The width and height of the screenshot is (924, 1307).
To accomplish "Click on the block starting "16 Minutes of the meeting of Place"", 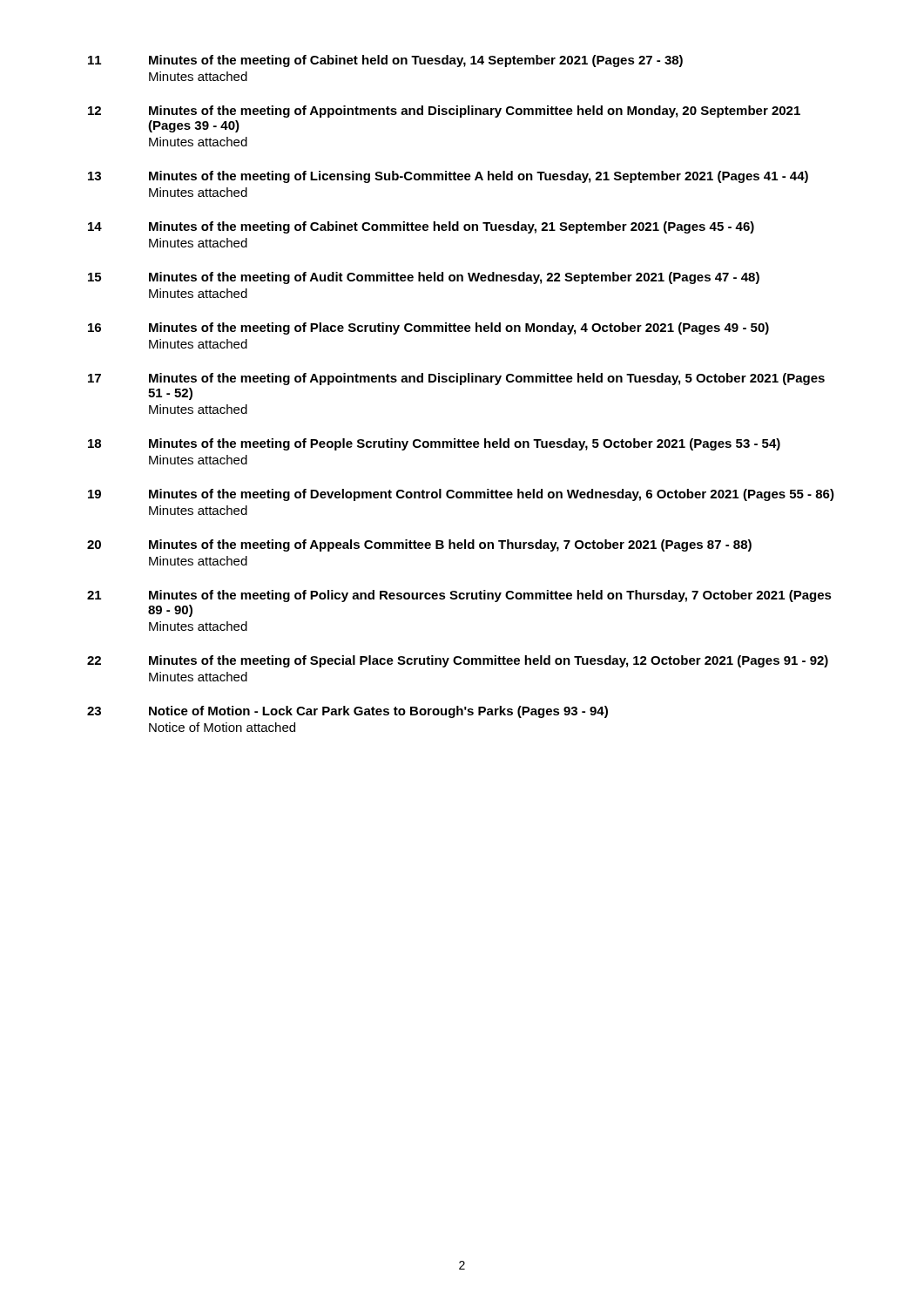I will pos(462,336).
